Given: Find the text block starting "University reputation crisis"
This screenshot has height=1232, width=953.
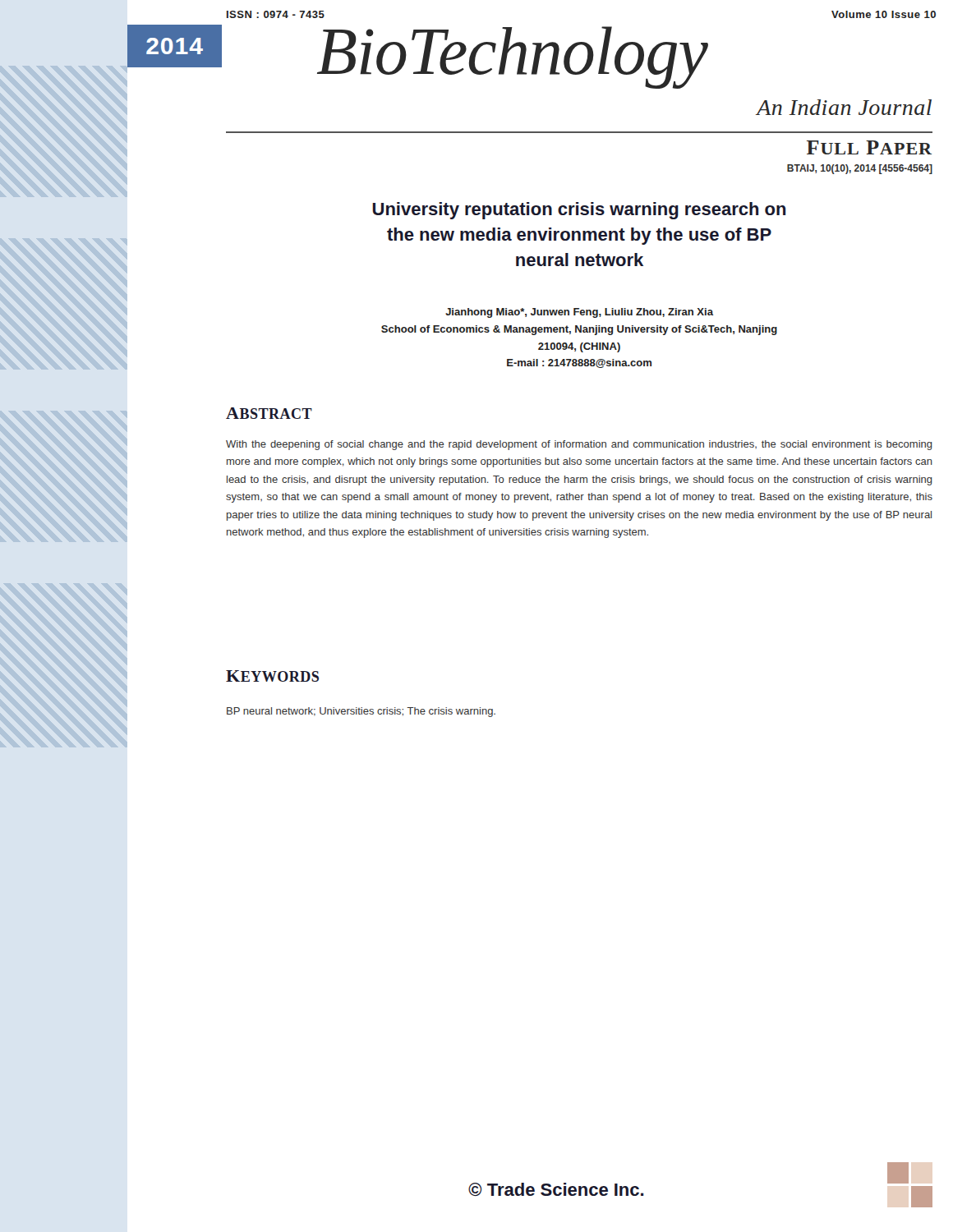Looking at the screenshot, I should [x=579, y=234].
